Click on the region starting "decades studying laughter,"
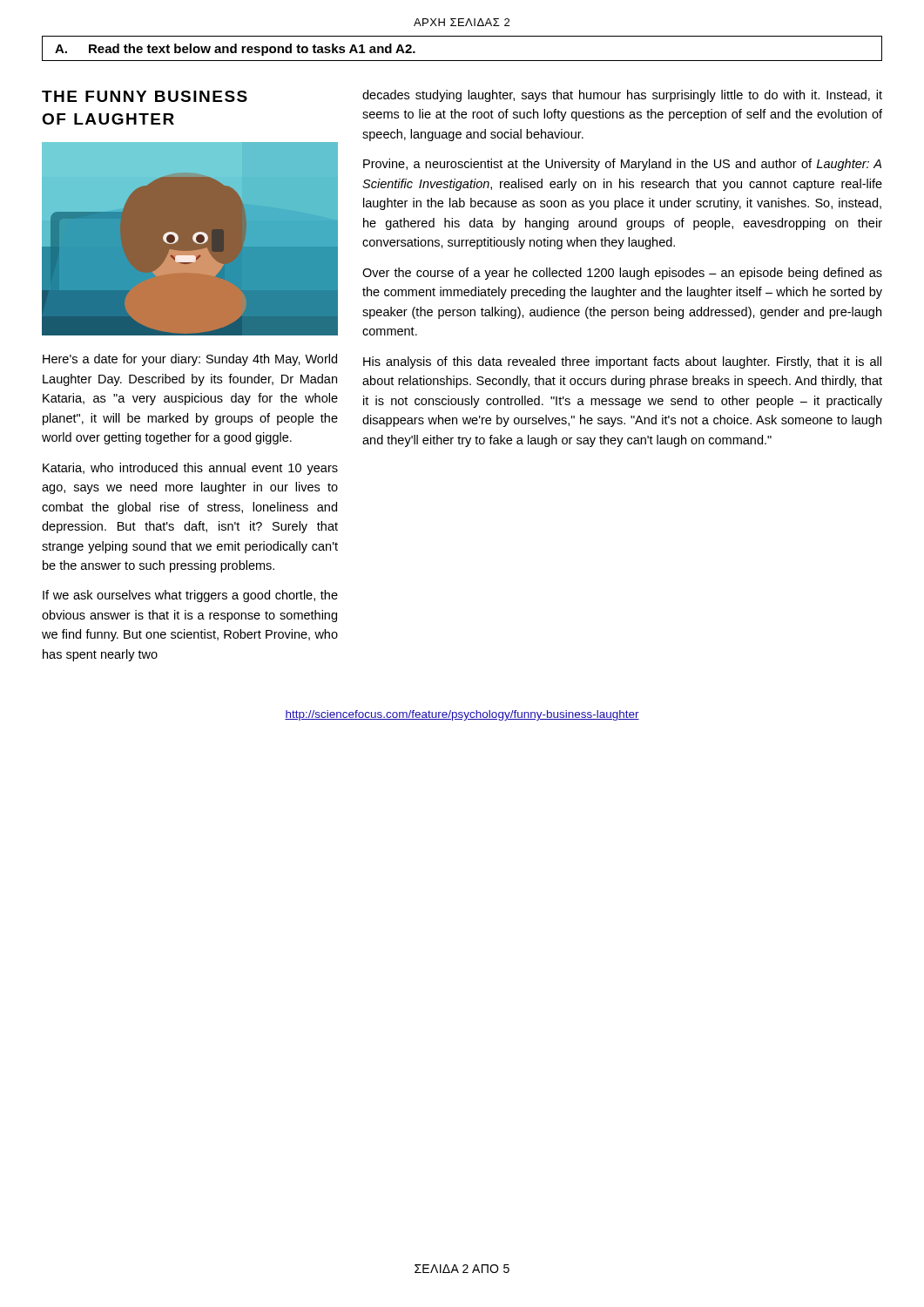The height and width of the screenshot is (1307, 924). pos(622,115)
